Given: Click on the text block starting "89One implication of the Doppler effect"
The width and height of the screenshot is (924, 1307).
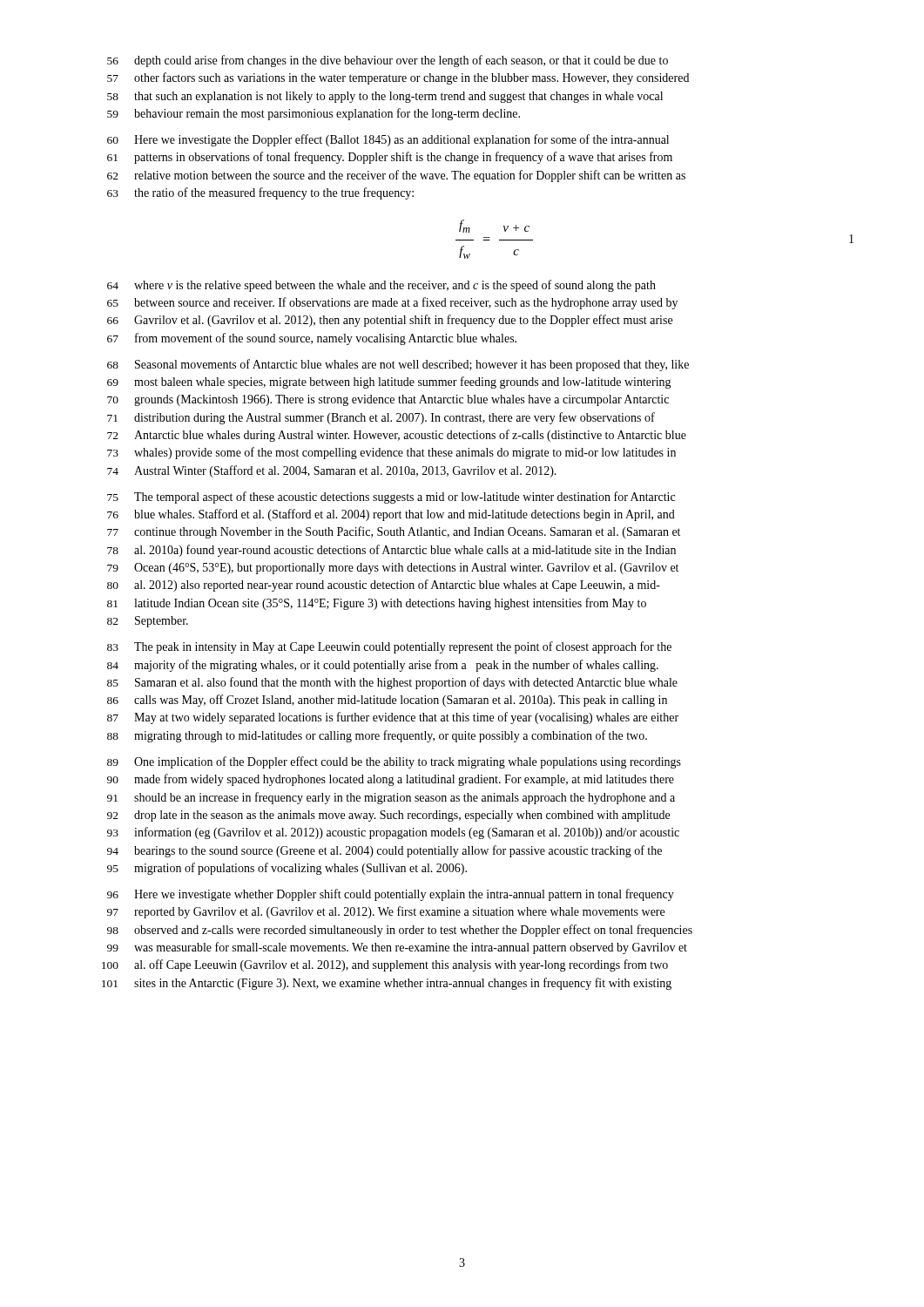Looking at the screenshot, I should [x=471, y=816].
